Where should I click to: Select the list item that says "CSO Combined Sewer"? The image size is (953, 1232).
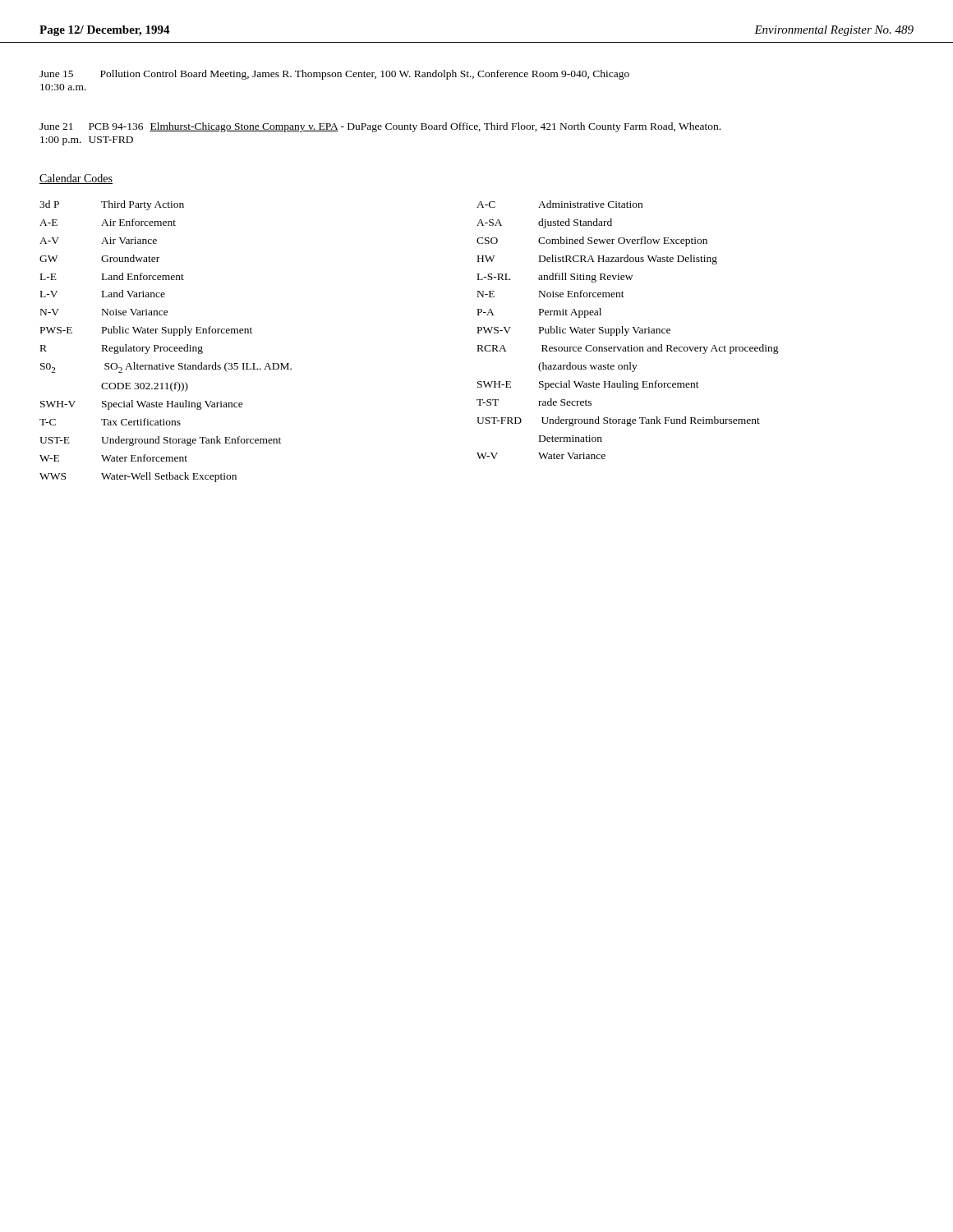tap(695, 241)
